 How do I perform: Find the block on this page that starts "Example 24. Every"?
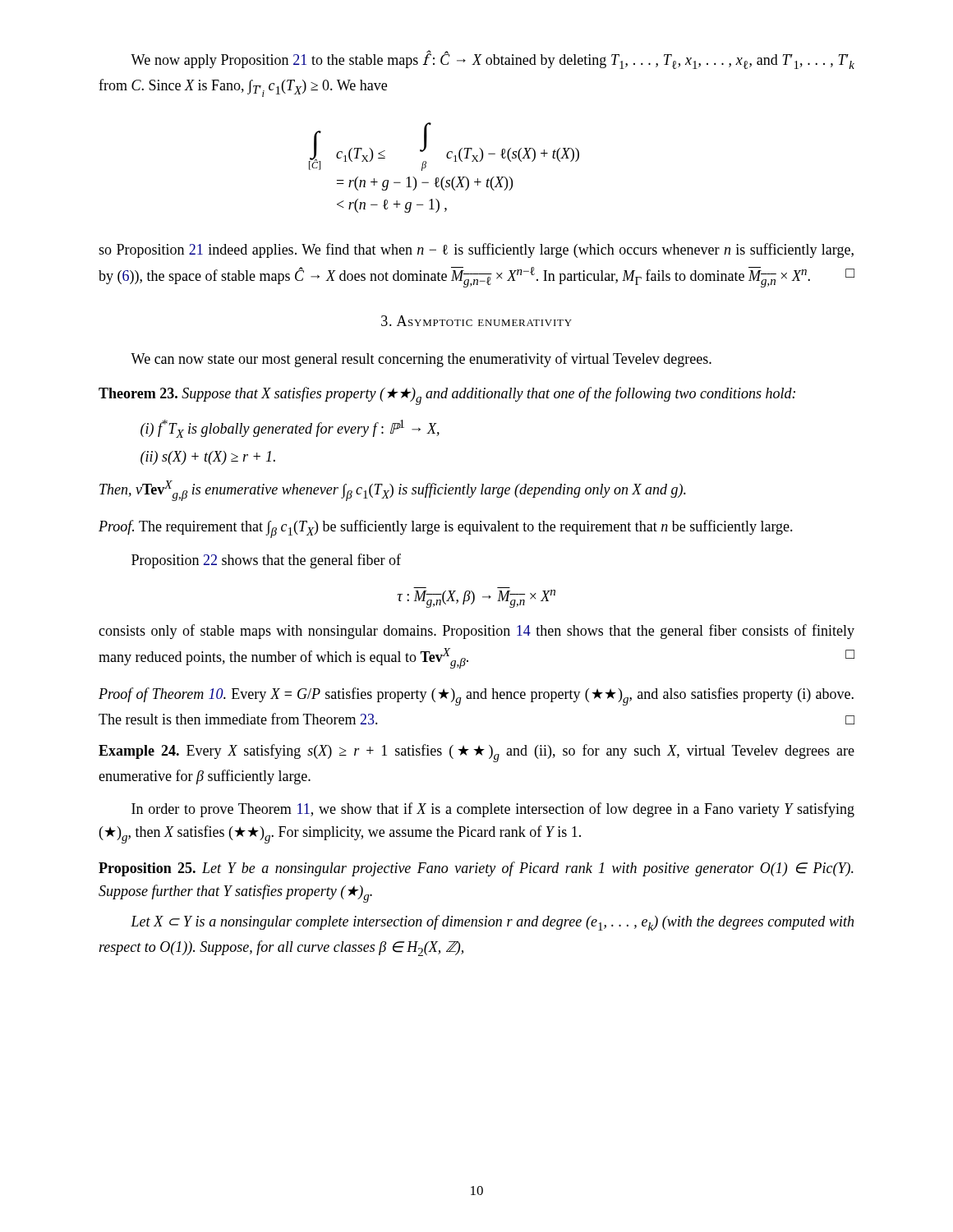coord(476,764)
